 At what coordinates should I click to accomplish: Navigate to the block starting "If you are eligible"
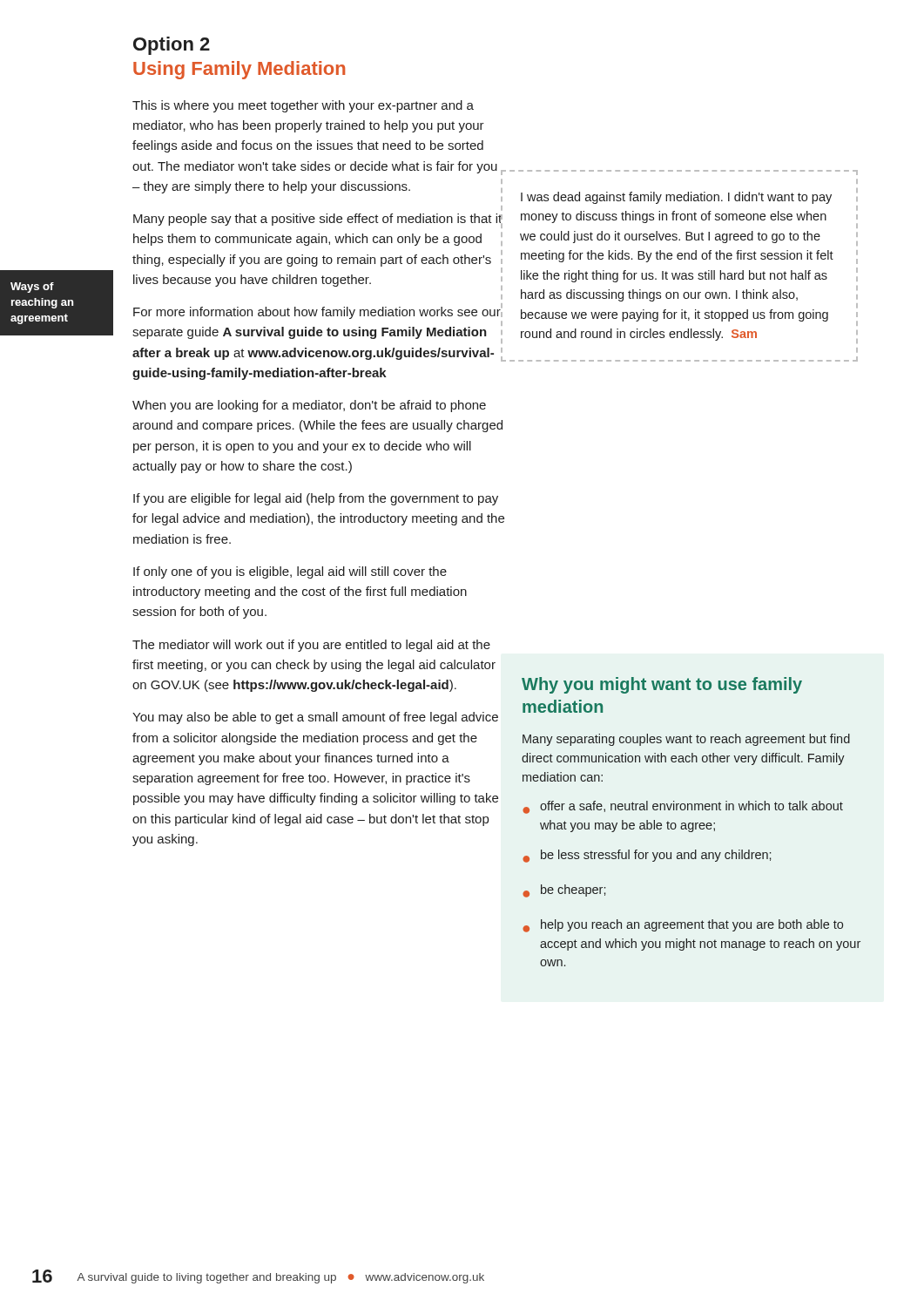click(x=320, y=518)
